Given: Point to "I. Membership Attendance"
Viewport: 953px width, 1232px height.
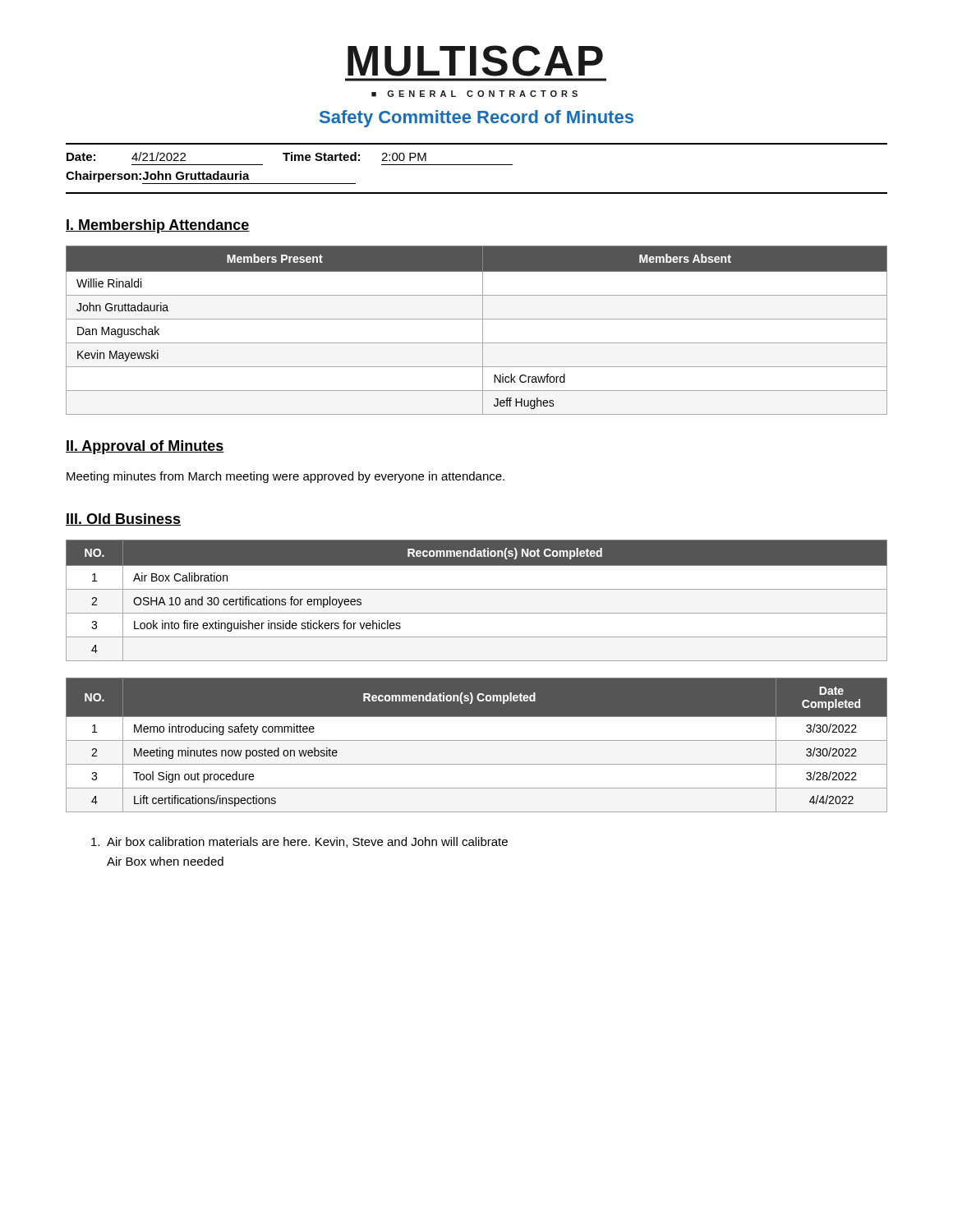Looking at the screenshot, I should tap(157, 225).
